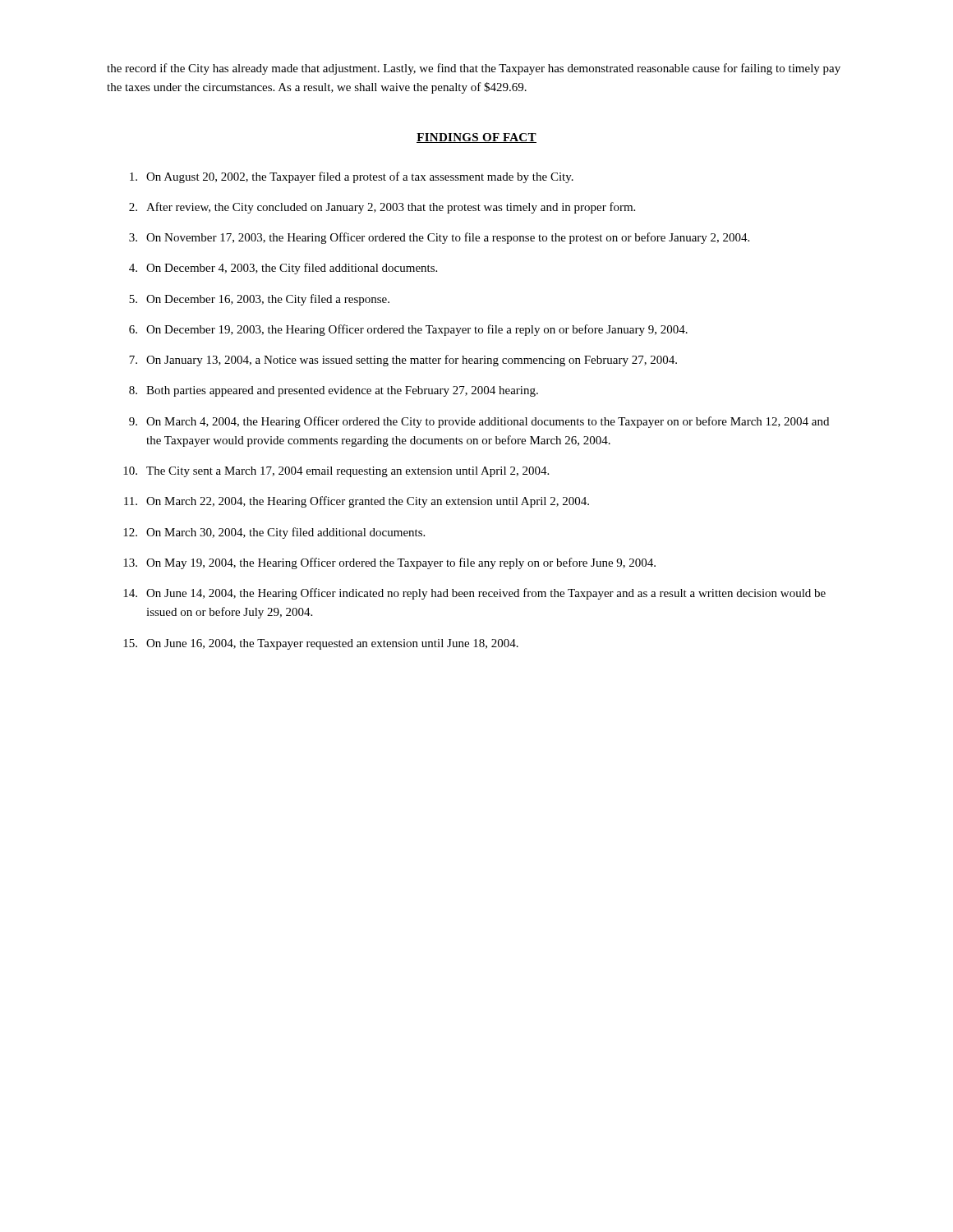Select the text starting "6. On December 19, 2003,"
Screen dimensions: 1232x953
point(476,330)
